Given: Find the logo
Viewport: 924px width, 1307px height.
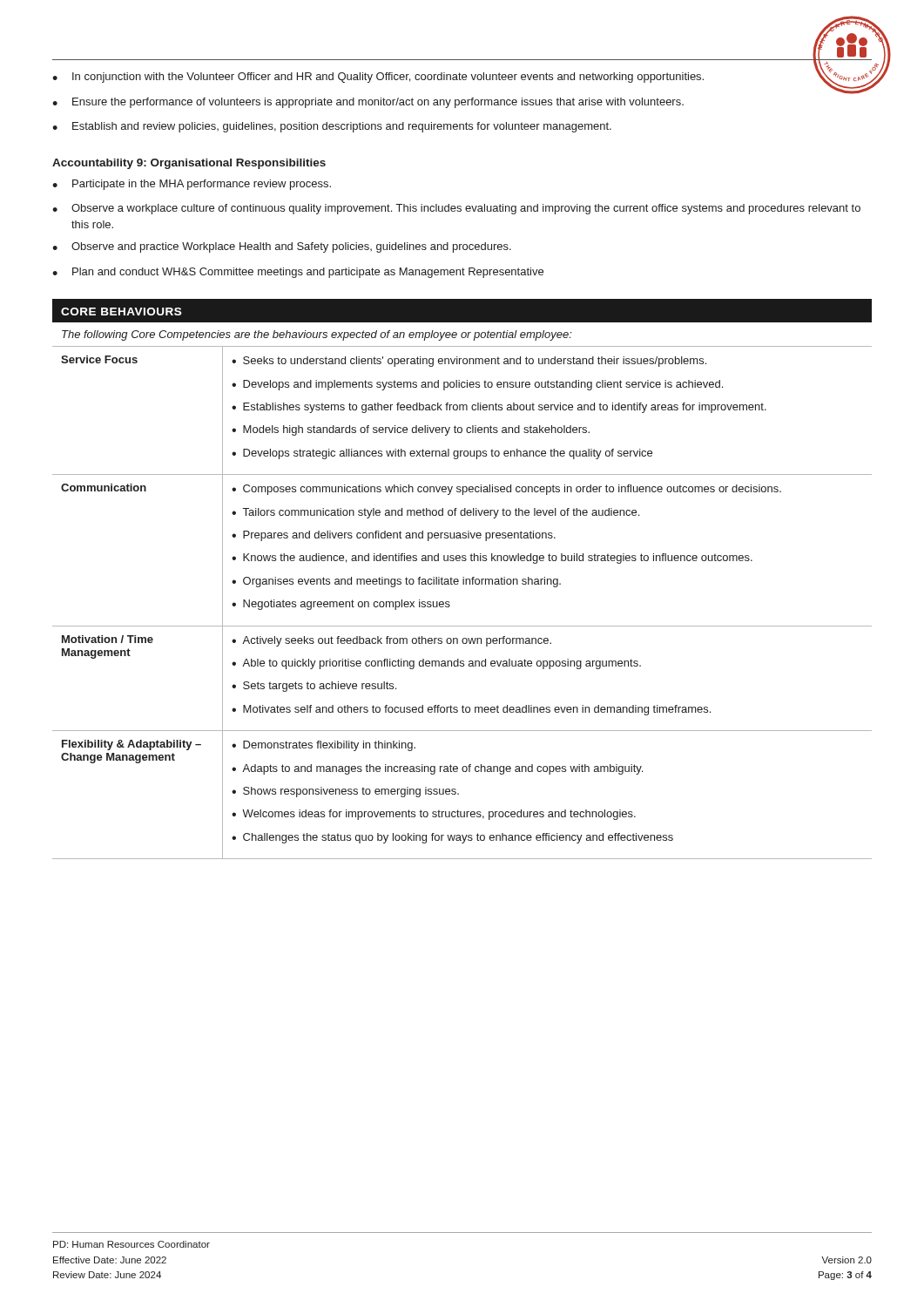Looking at the screenshot, I should click(852, 55).
